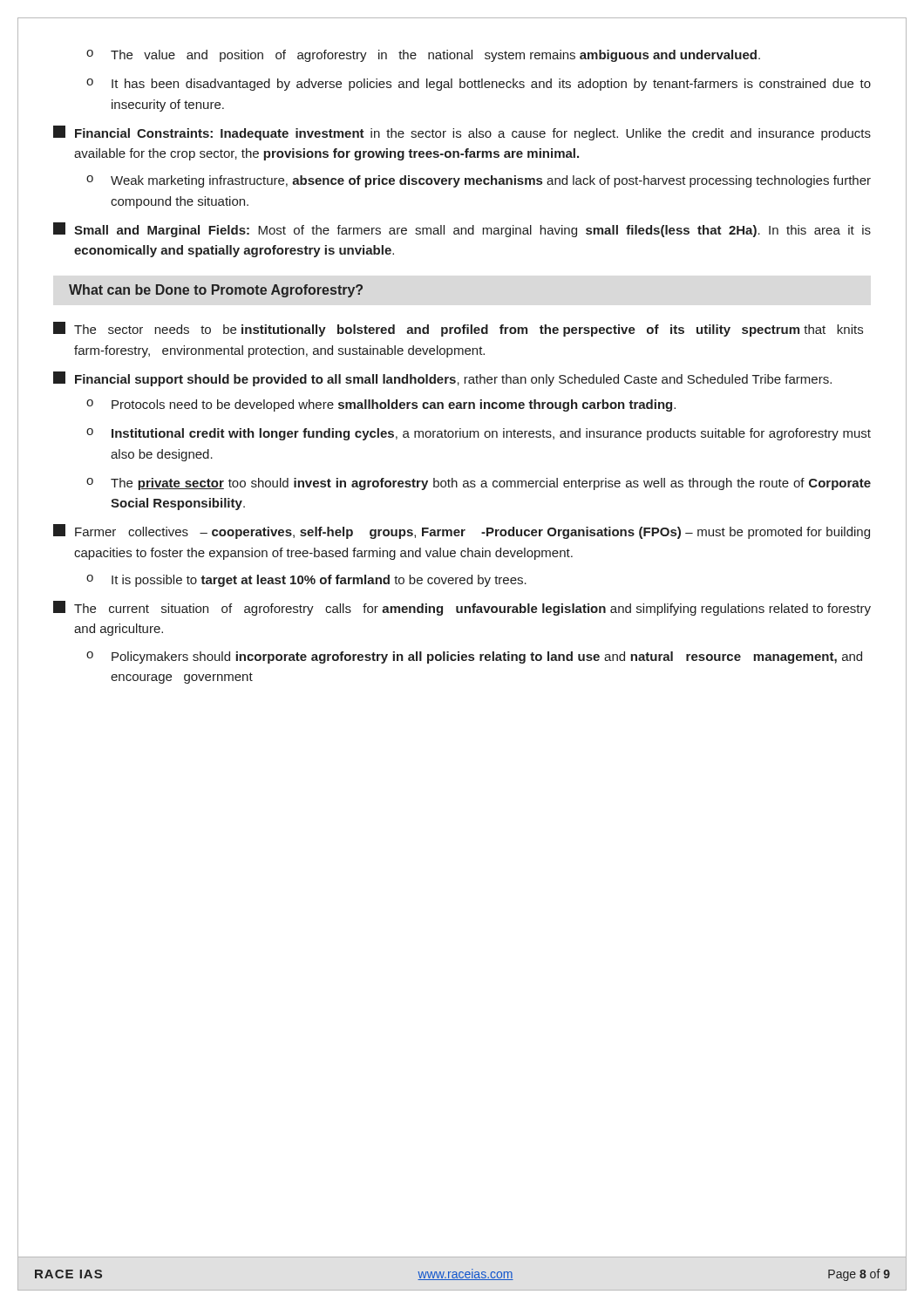Select the element starting "o The private sector too should invest in"
924x1308 pixels.
tap(479, 493)
